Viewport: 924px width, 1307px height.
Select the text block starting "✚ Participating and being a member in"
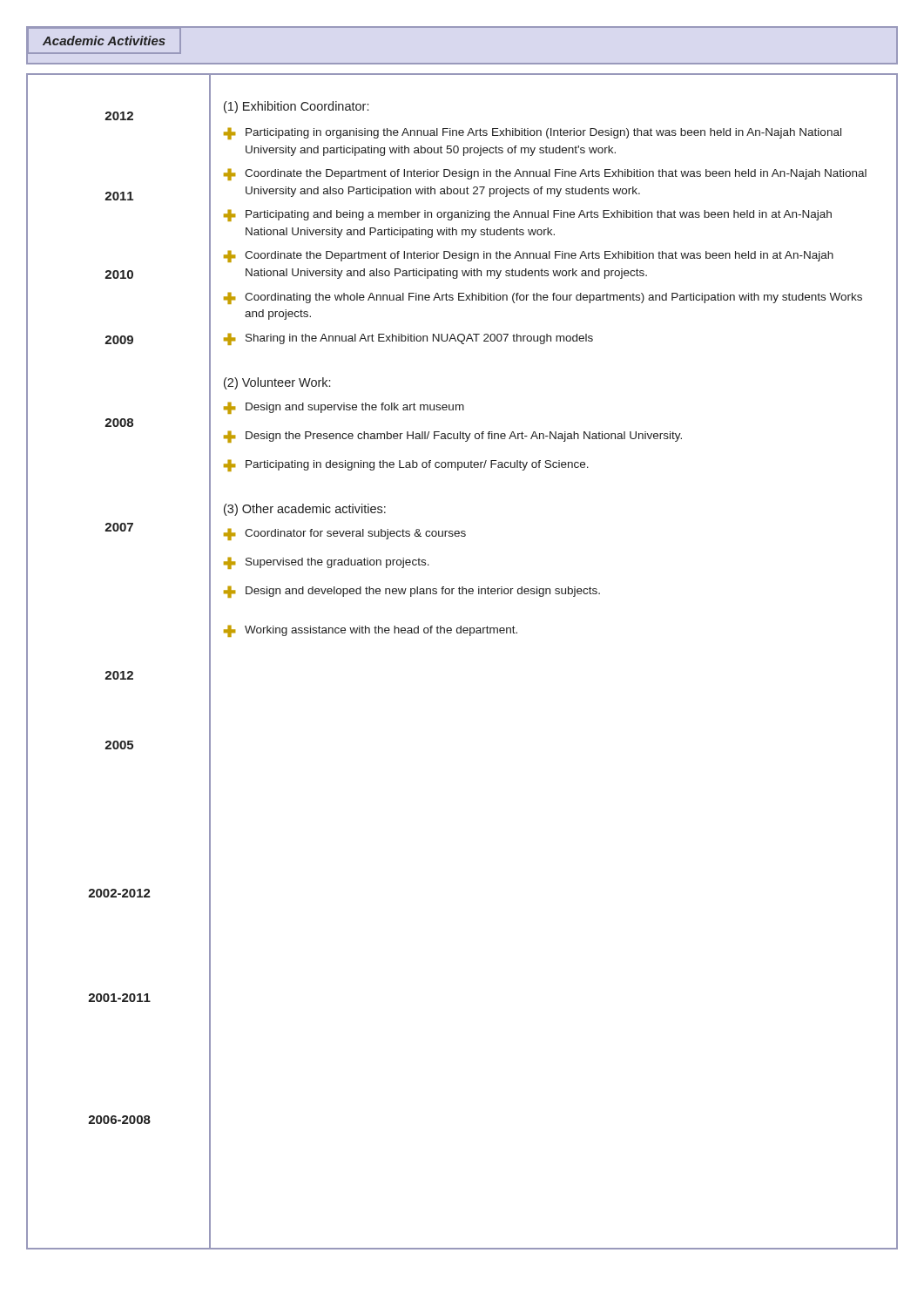point(546,223)
